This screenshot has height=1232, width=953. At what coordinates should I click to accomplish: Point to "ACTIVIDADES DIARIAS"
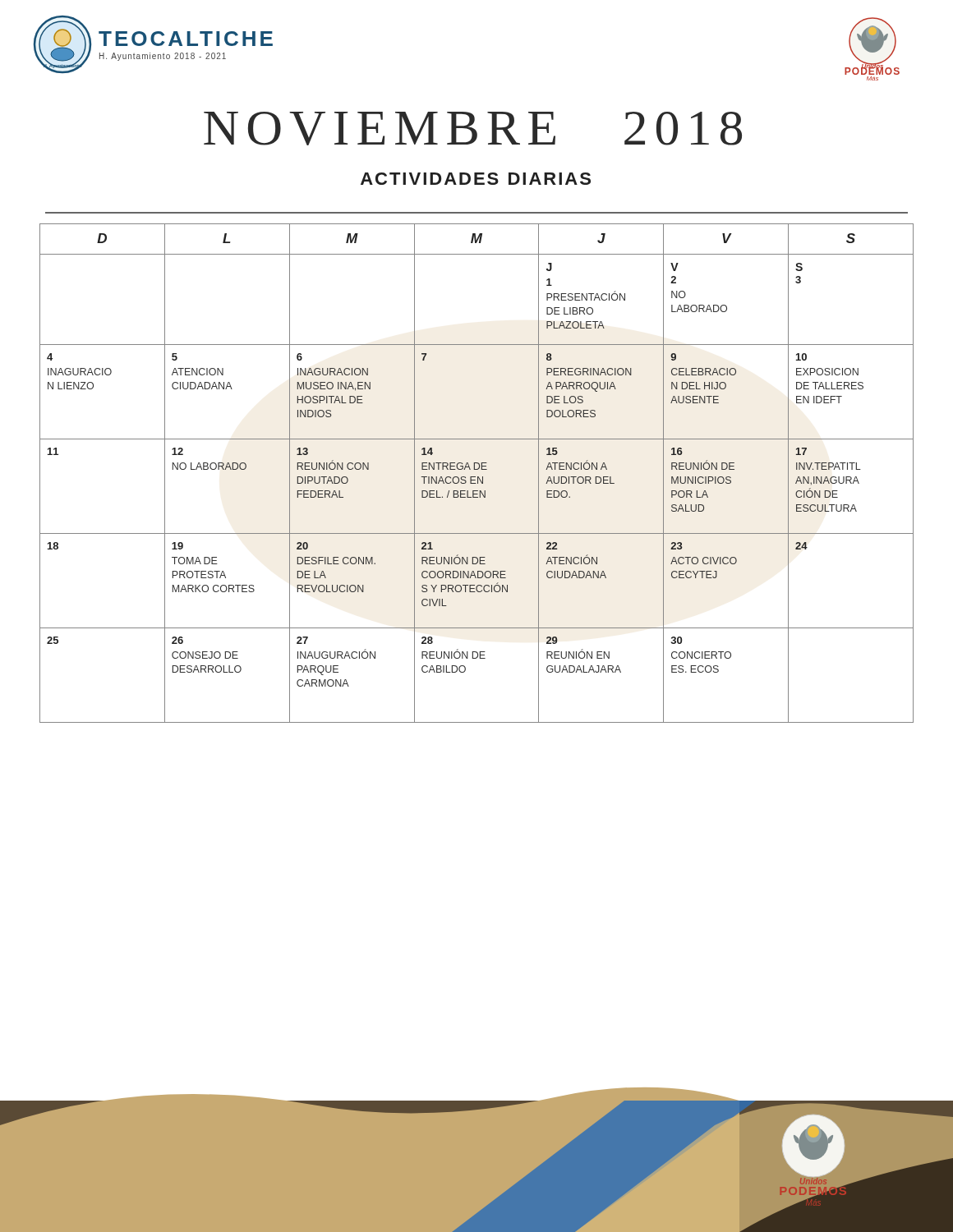(x=476, y=179)
